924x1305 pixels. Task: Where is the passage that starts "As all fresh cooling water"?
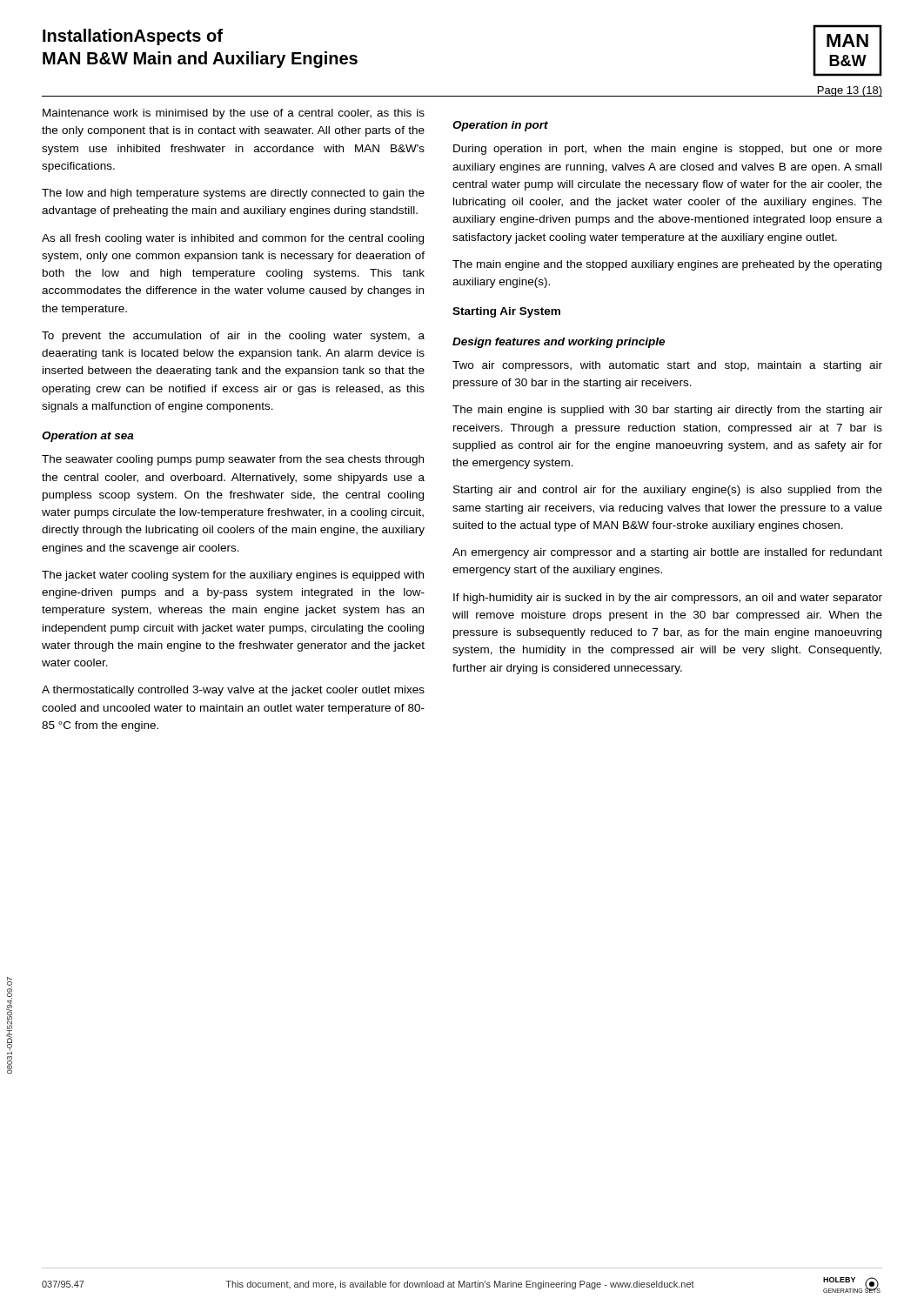(x=233, y=273)
